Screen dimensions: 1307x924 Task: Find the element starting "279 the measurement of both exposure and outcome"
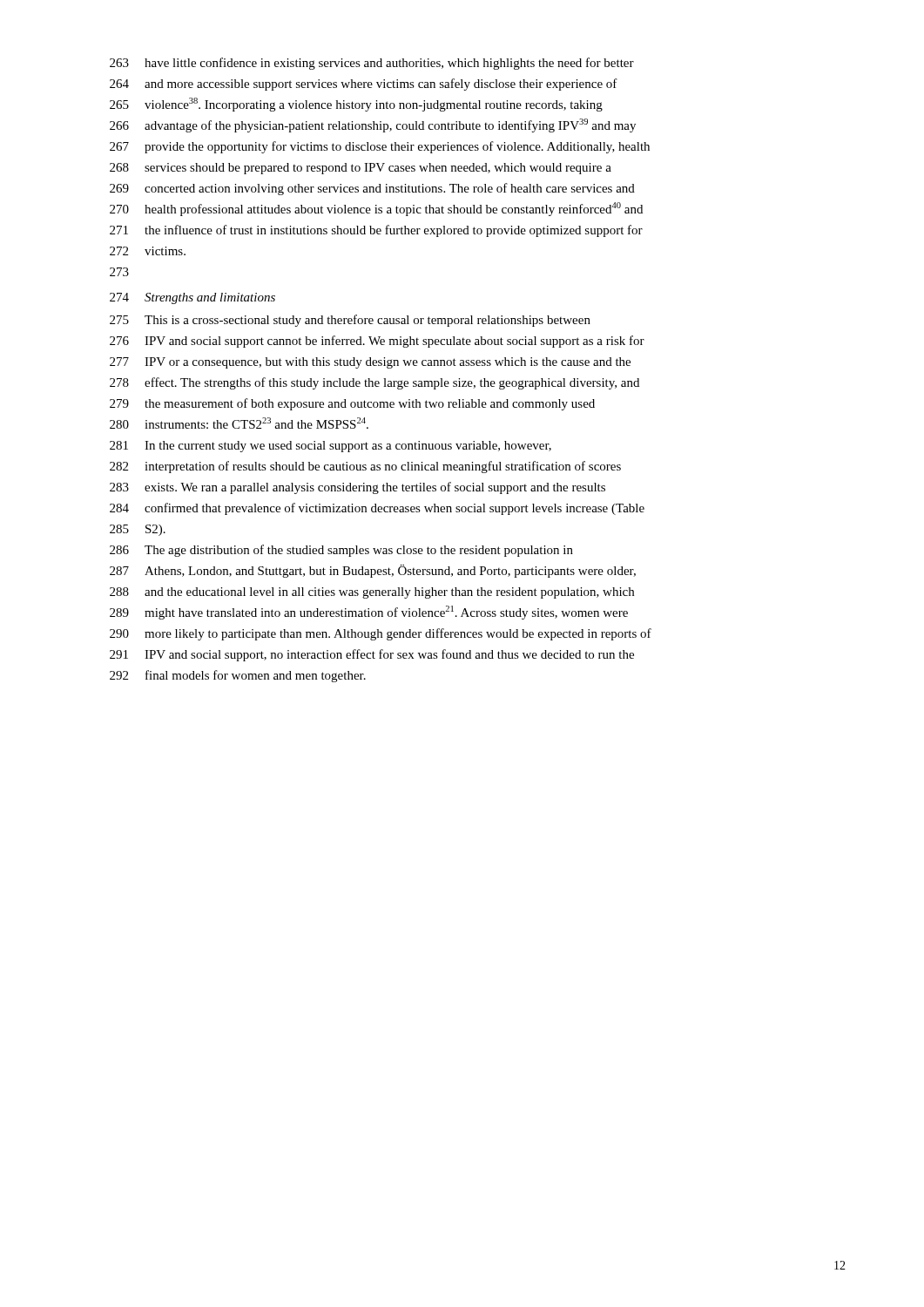click(471, 403)
